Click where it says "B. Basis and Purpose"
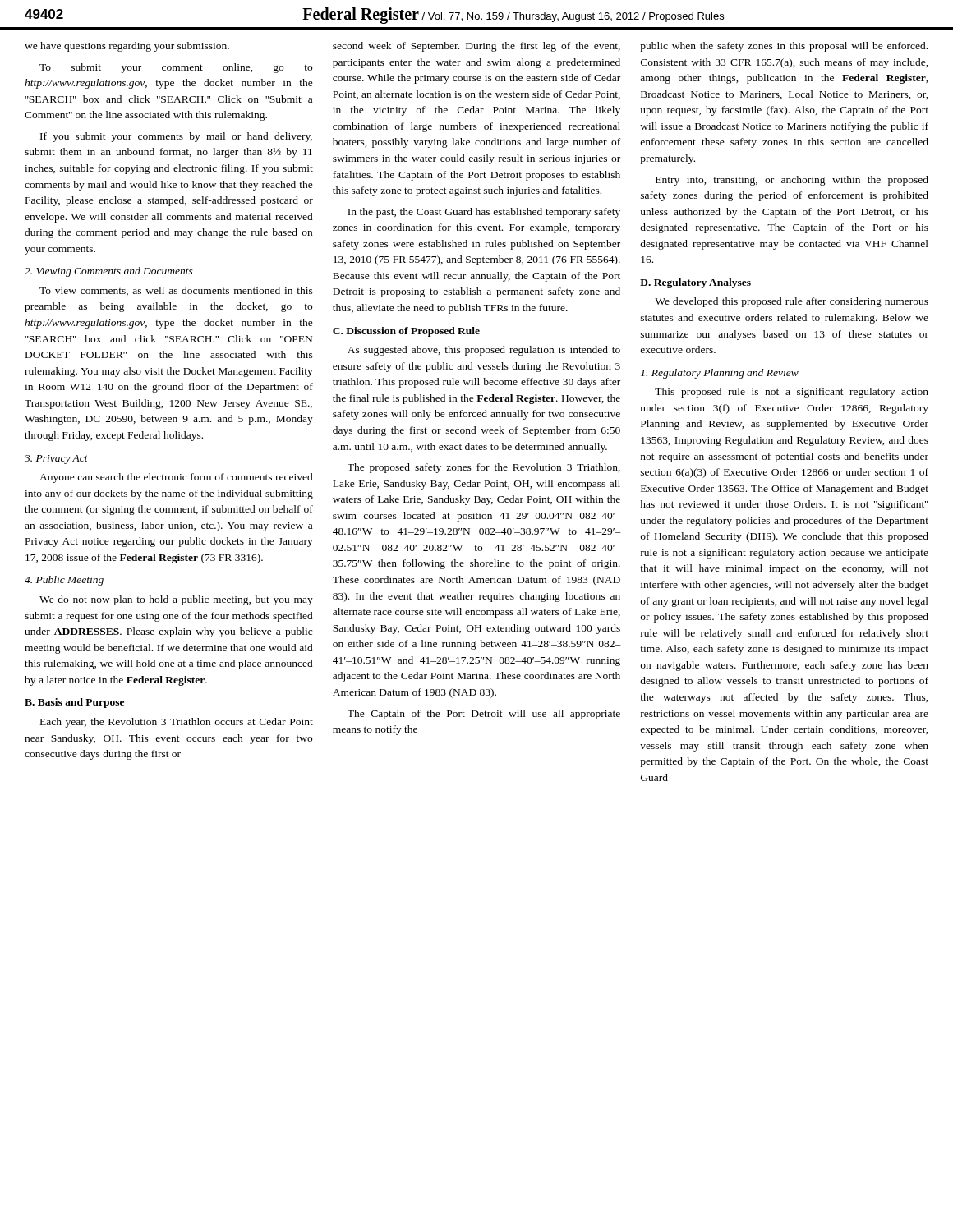This screenshot has height=1232, width=953. (75, 702)
